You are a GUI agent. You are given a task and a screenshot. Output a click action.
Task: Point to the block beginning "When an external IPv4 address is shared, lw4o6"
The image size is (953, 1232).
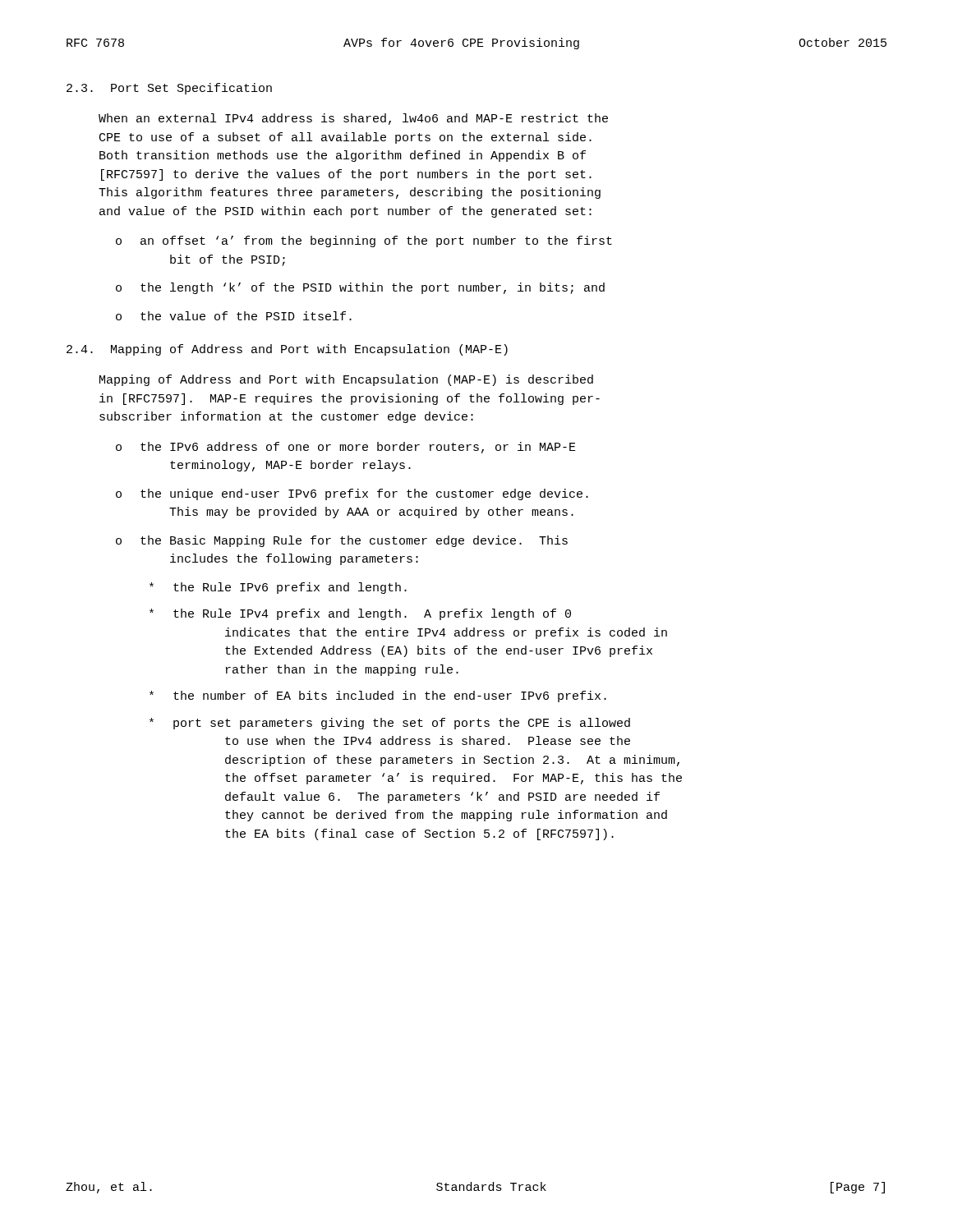(x=354, y=166)
